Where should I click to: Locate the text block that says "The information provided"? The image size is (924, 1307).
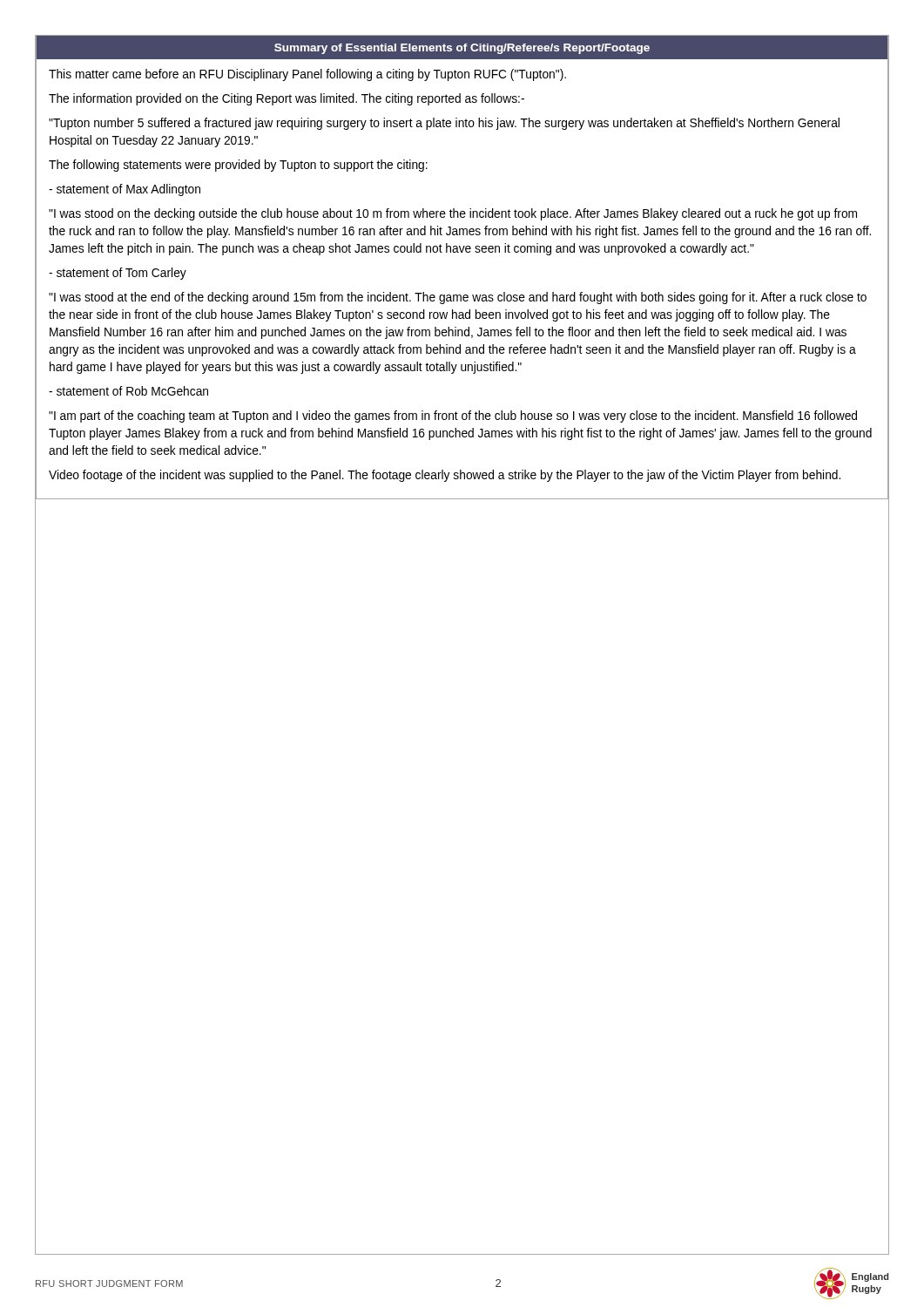click(287, 99)
